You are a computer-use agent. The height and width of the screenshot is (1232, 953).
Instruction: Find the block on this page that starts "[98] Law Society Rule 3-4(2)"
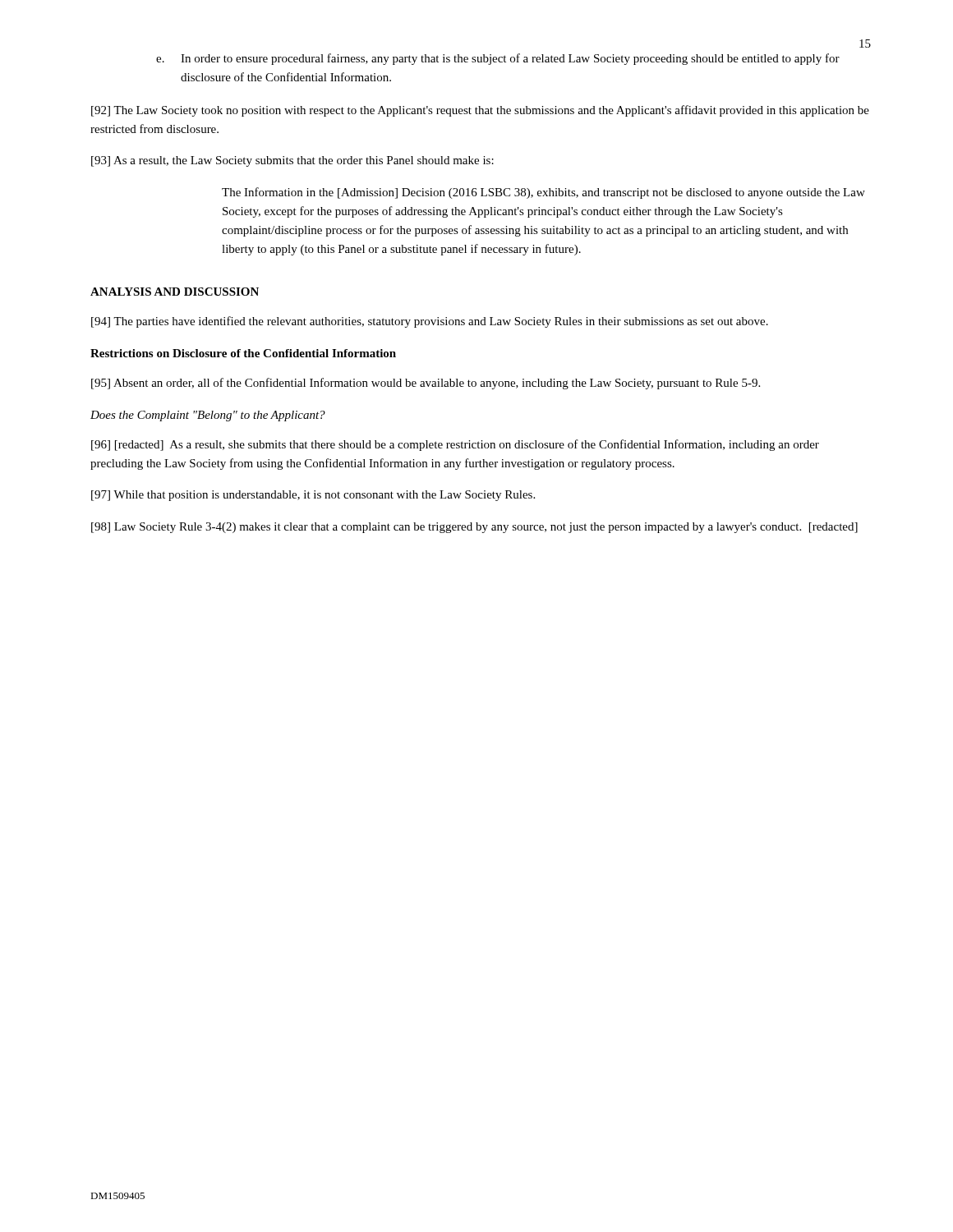tap(481, 526)
